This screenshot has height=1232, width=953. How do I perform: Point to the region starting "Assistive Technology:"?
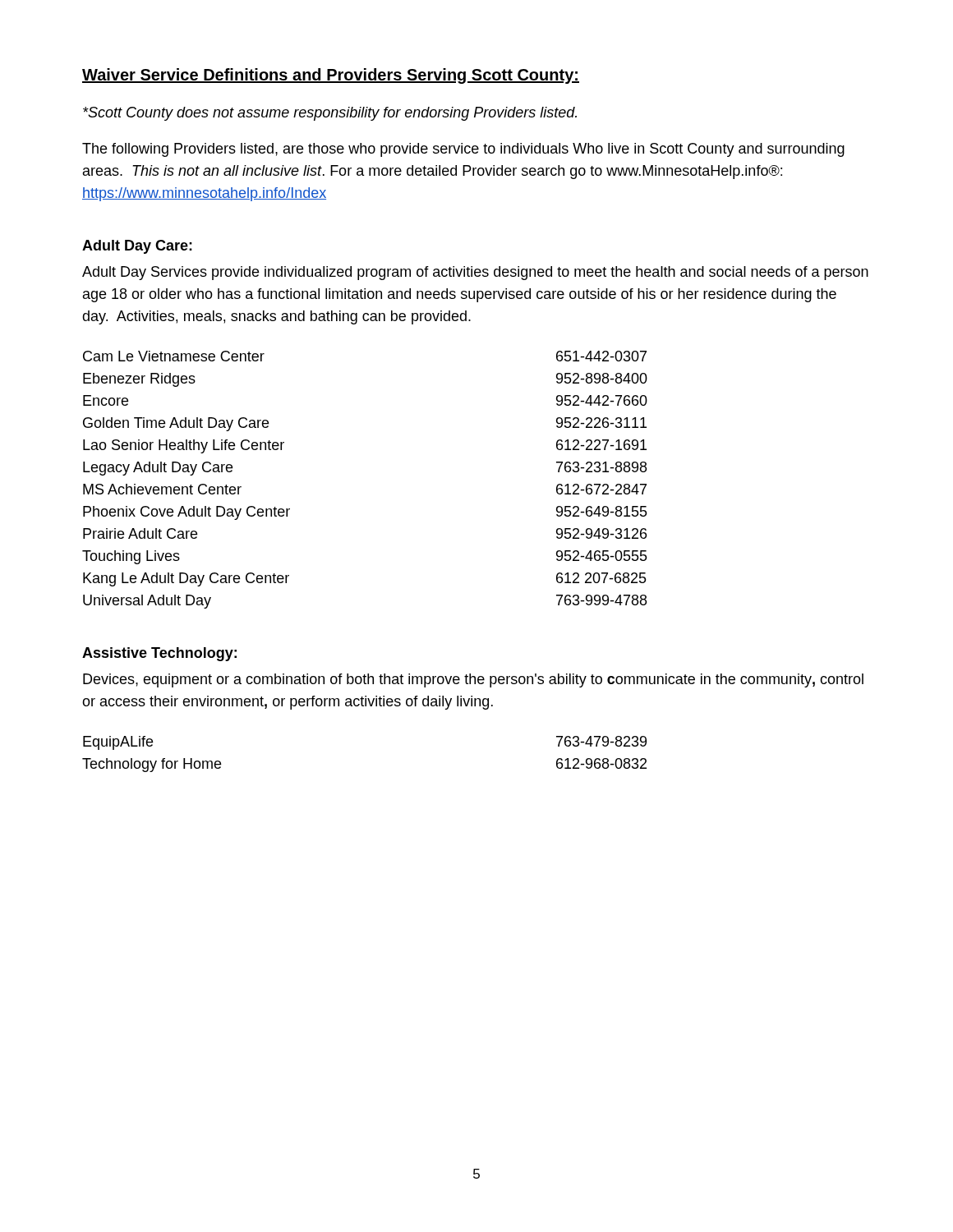[160, 653]
